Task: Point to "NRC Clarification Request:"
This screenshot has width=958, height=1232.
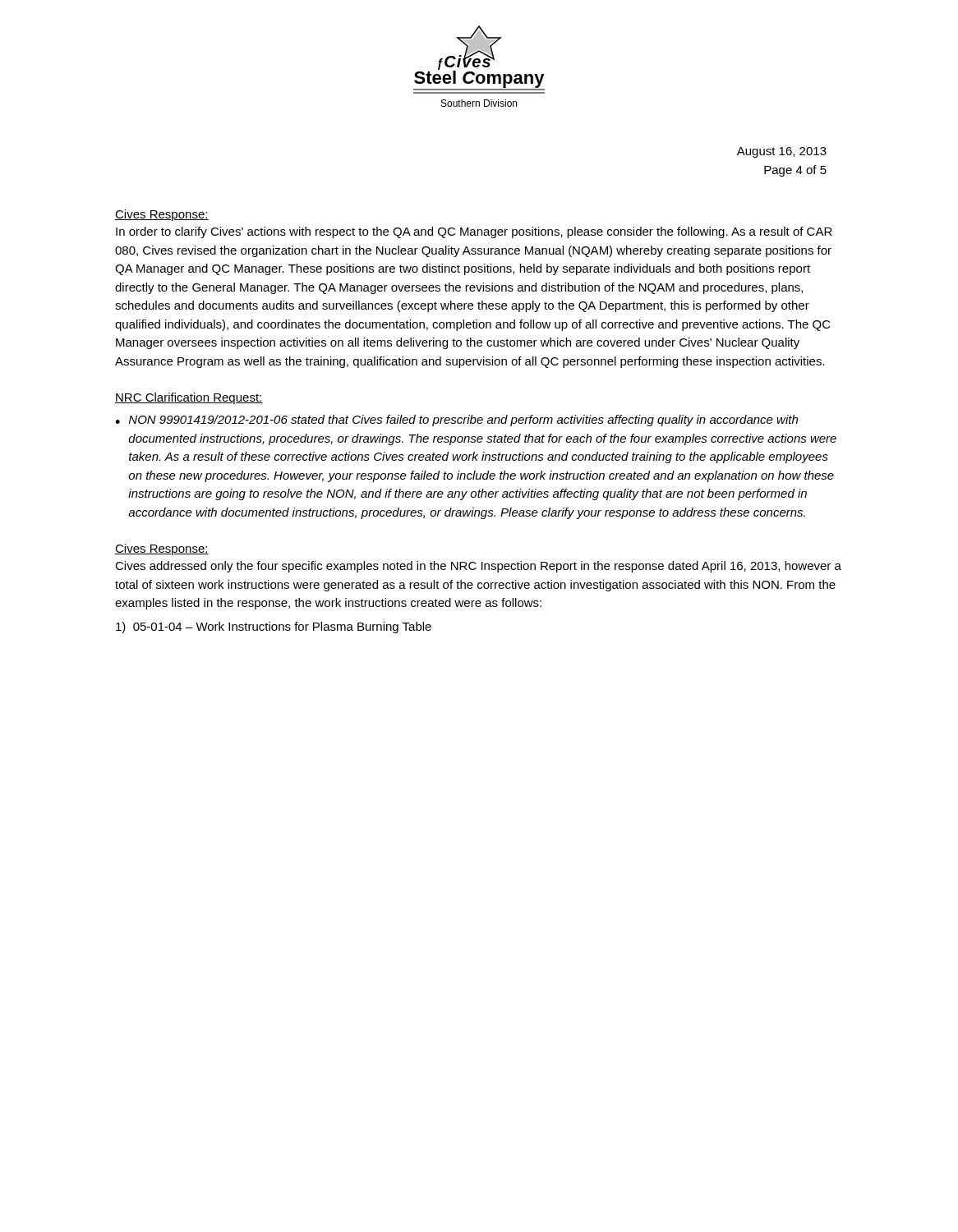Action: tap(189, 397)
